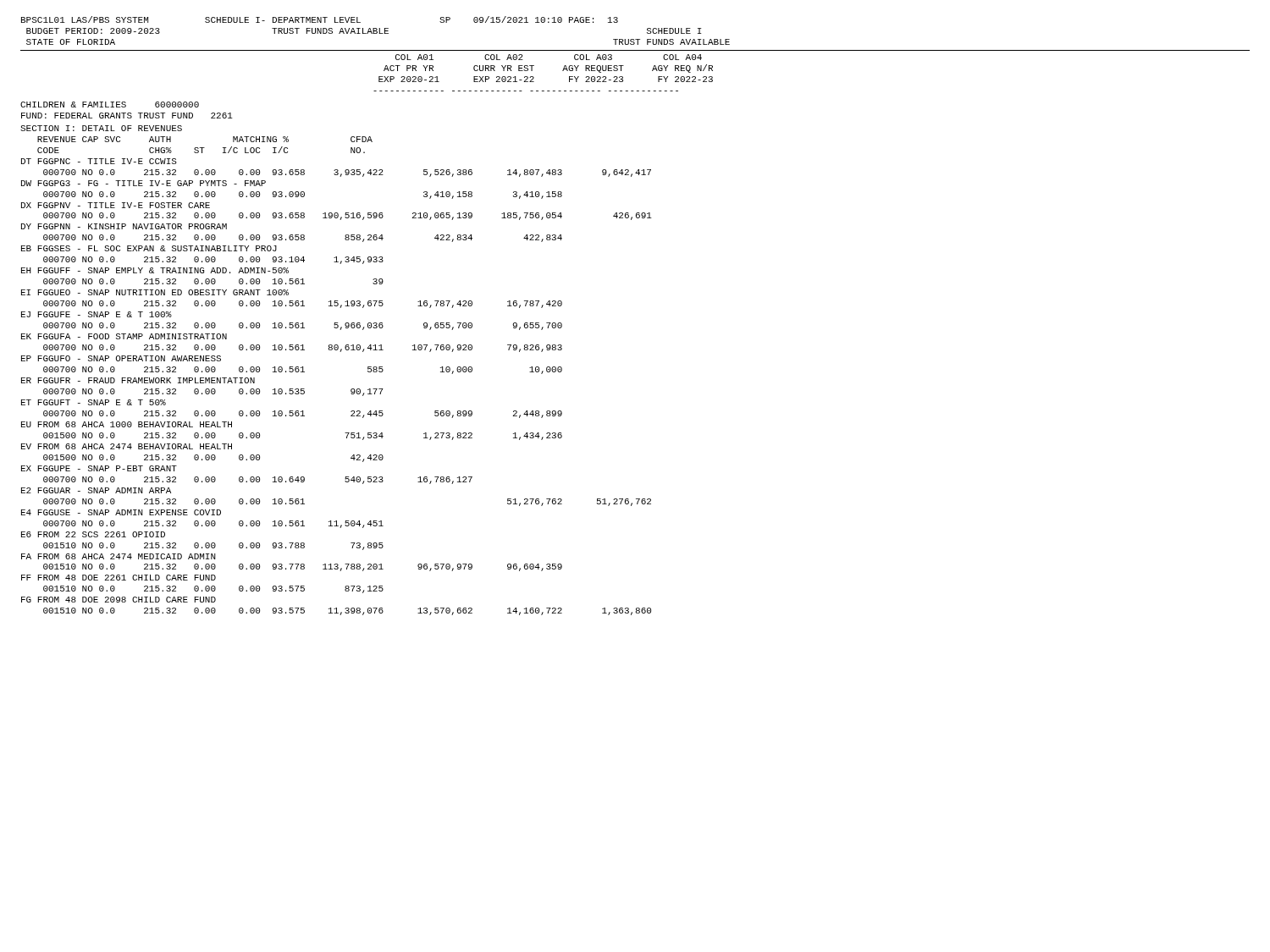The image size is (1270, 952).
Task: Locate the section header with the text "SECTION I: DETAIL OF REVENUES REVENUE"
Action: point(101,128)
